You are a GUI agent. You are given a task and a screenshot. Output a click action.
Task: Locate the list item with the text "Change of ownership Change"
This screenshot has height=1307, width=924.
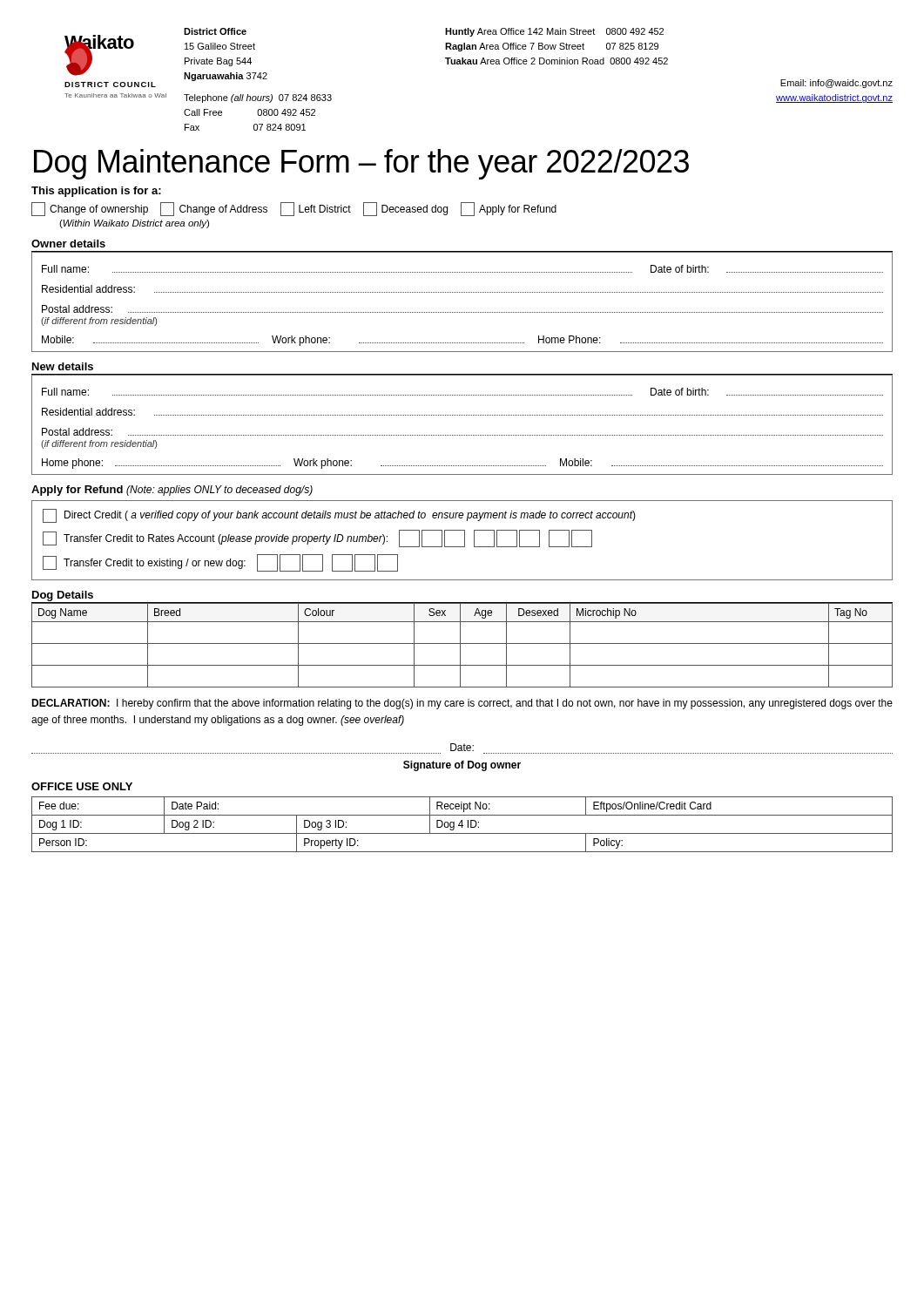click(462, 216)
